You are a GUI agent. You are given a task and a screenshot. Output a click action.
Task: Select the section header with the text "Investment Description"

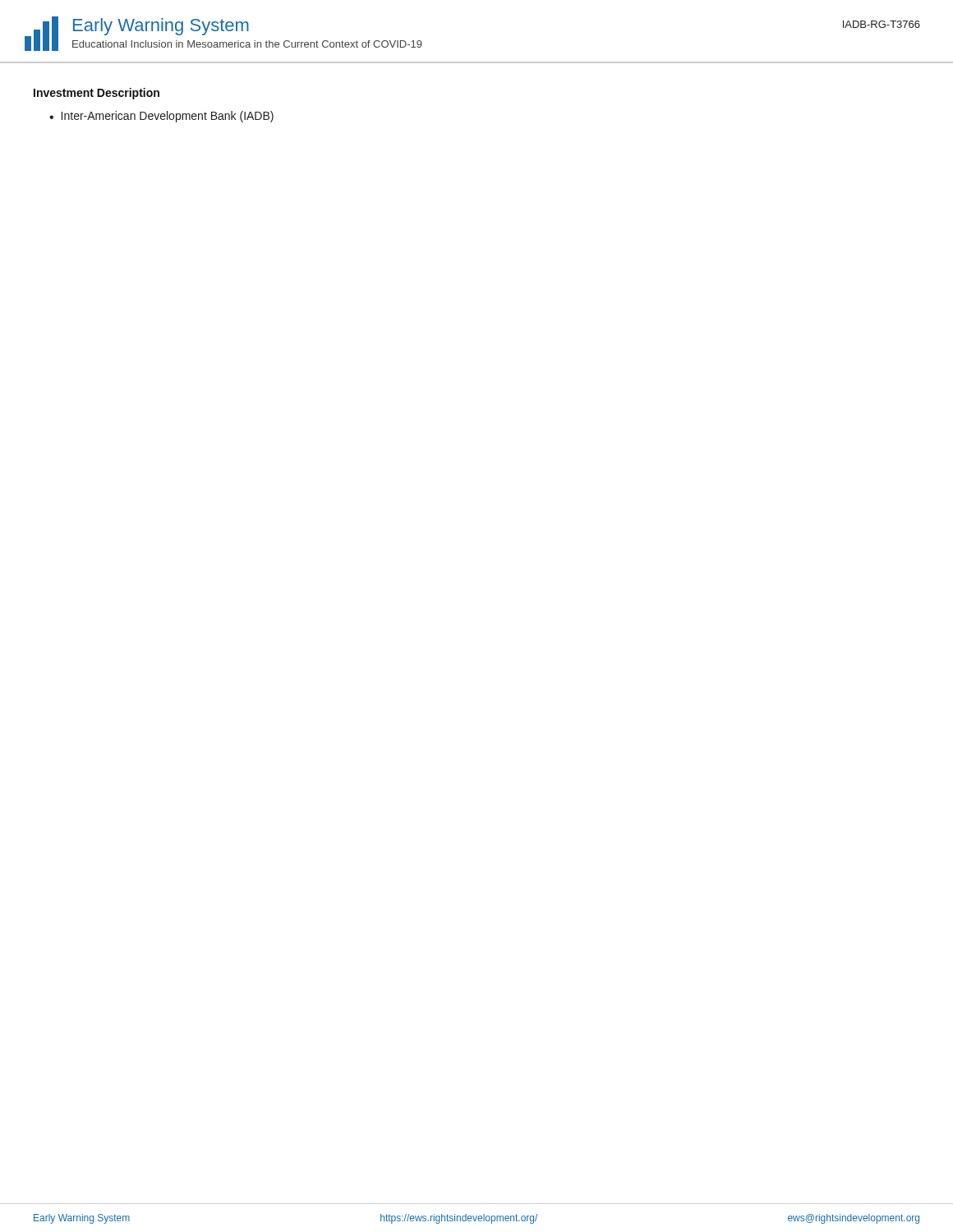(x=96, y=93)
